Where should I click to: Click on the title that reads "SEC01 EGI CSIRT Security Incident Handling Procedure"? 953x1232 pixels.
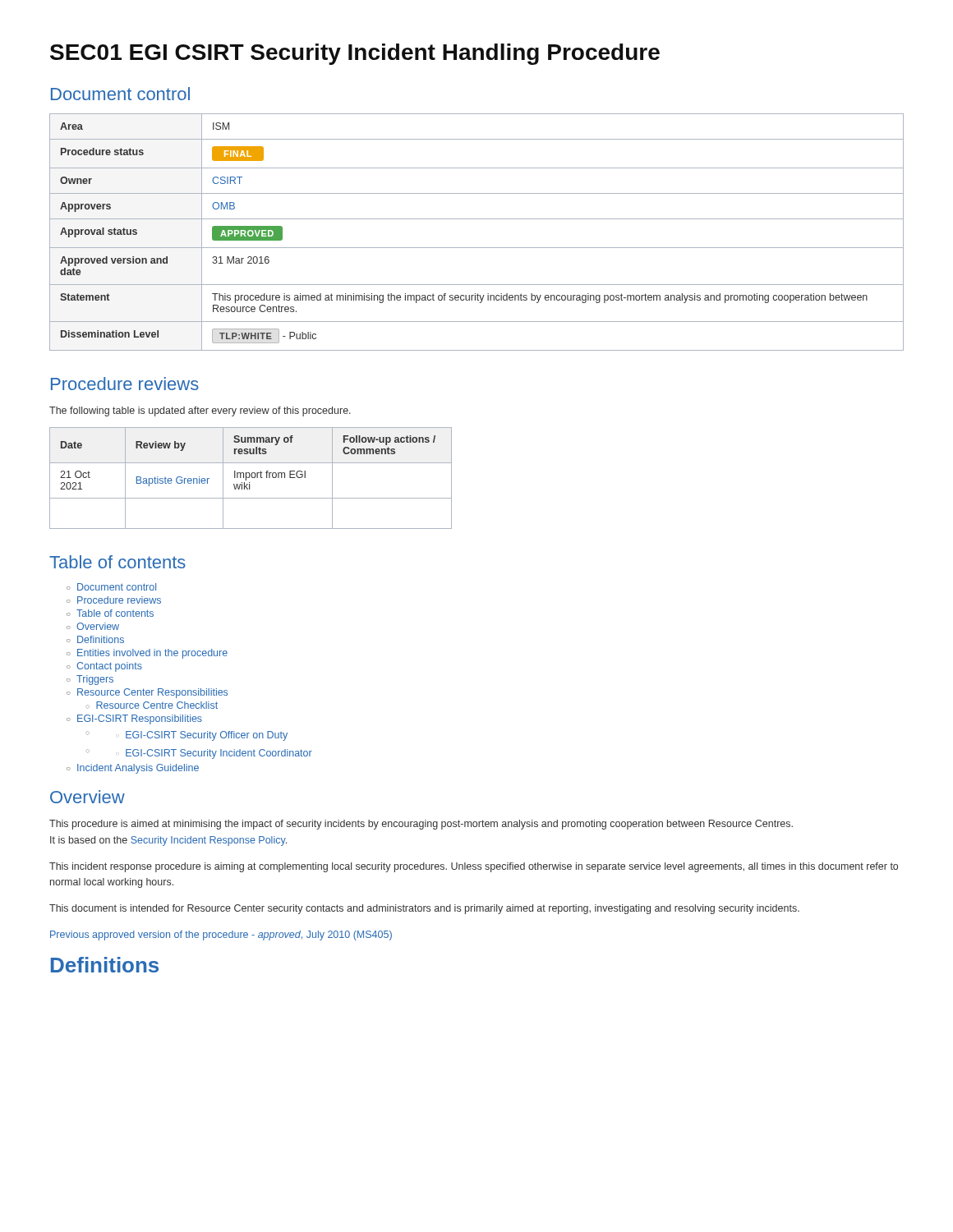tap(476, 53)
